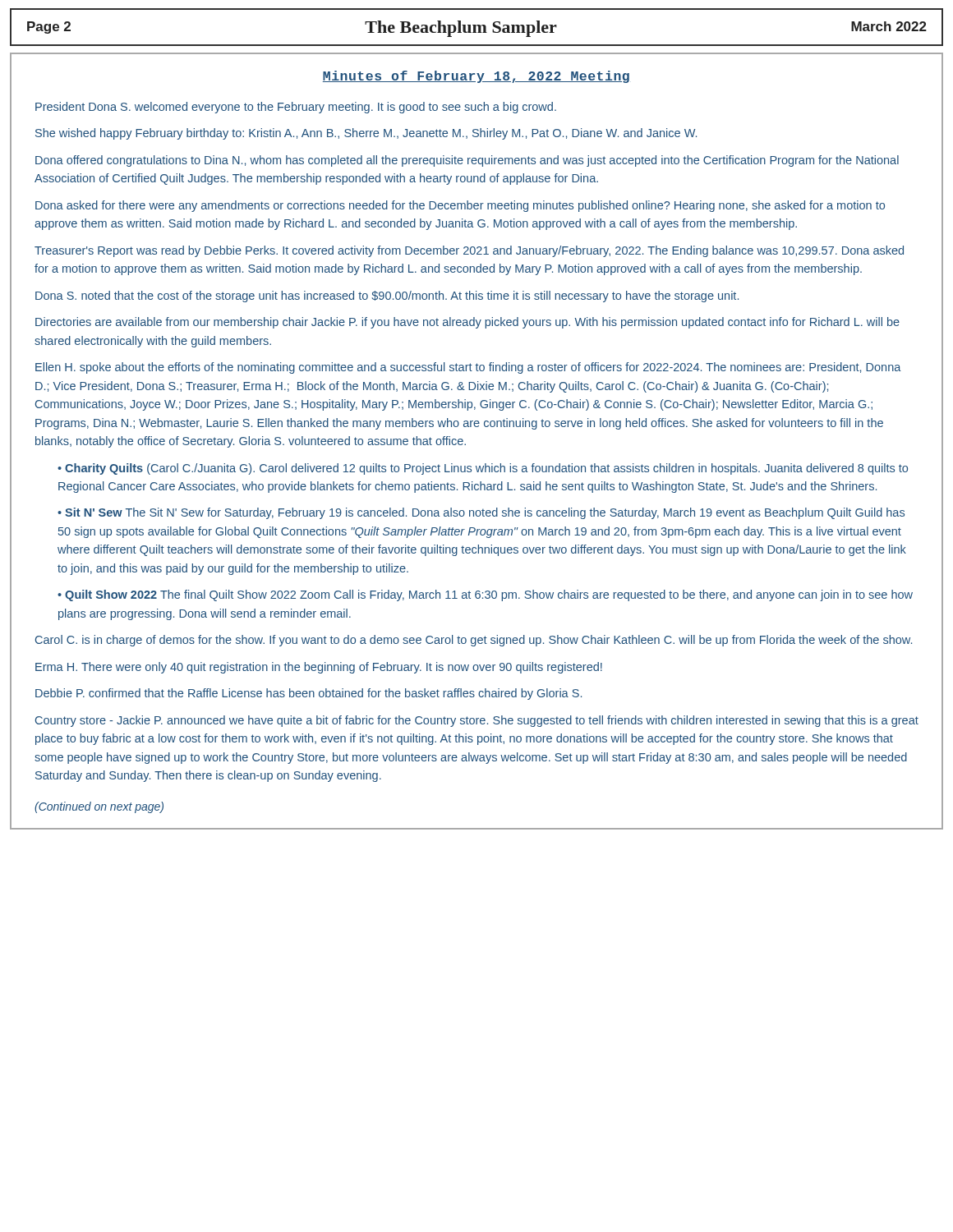Point to the block beginning "• Quilt Show 2022 The final Quilt"
This screenshot has width=953, height=1232.
pyautogui.click(x=485, y=604)
